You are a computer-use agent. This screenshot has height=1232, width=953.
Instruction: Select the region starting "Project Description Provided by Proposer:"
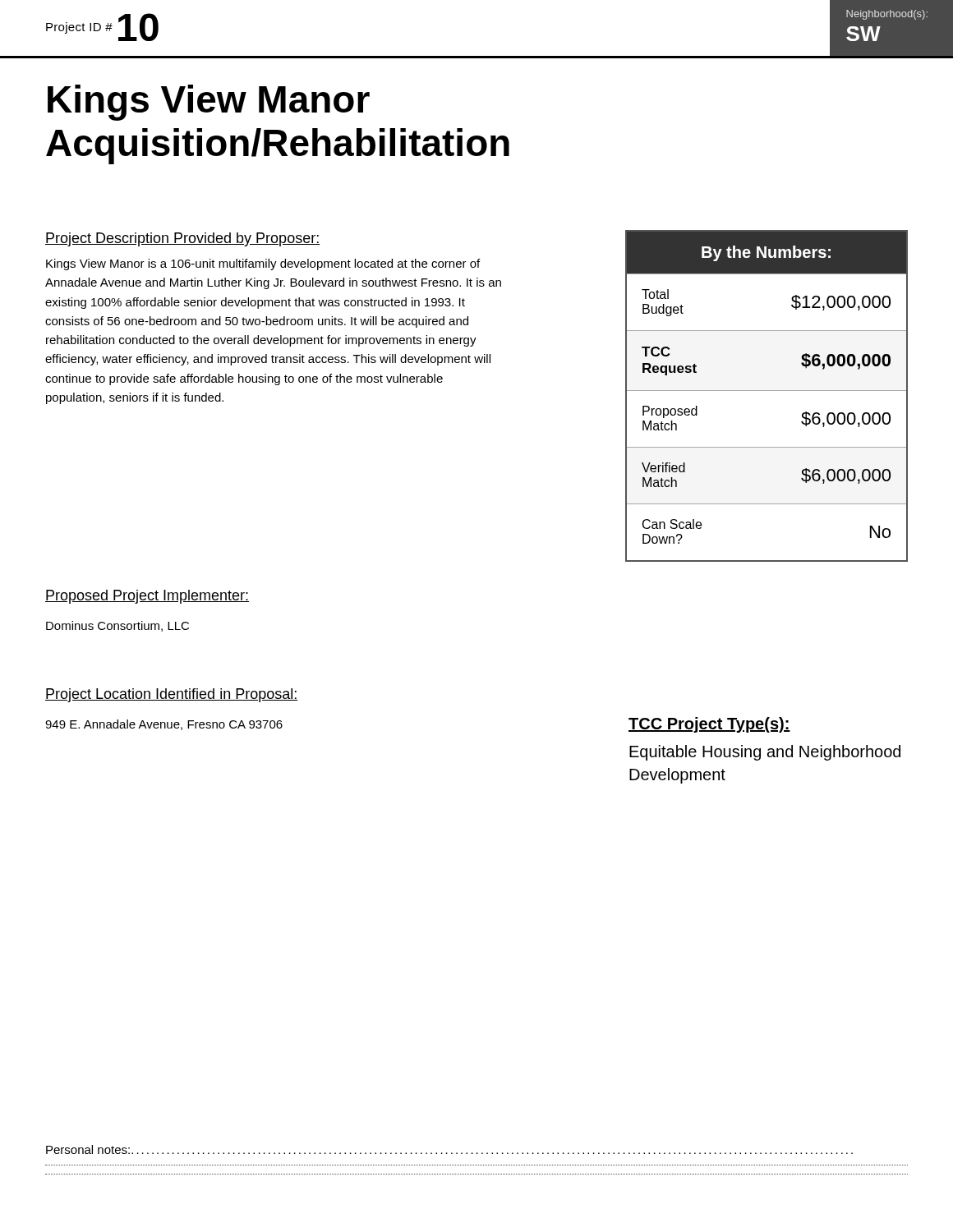(x=182, y=239)
